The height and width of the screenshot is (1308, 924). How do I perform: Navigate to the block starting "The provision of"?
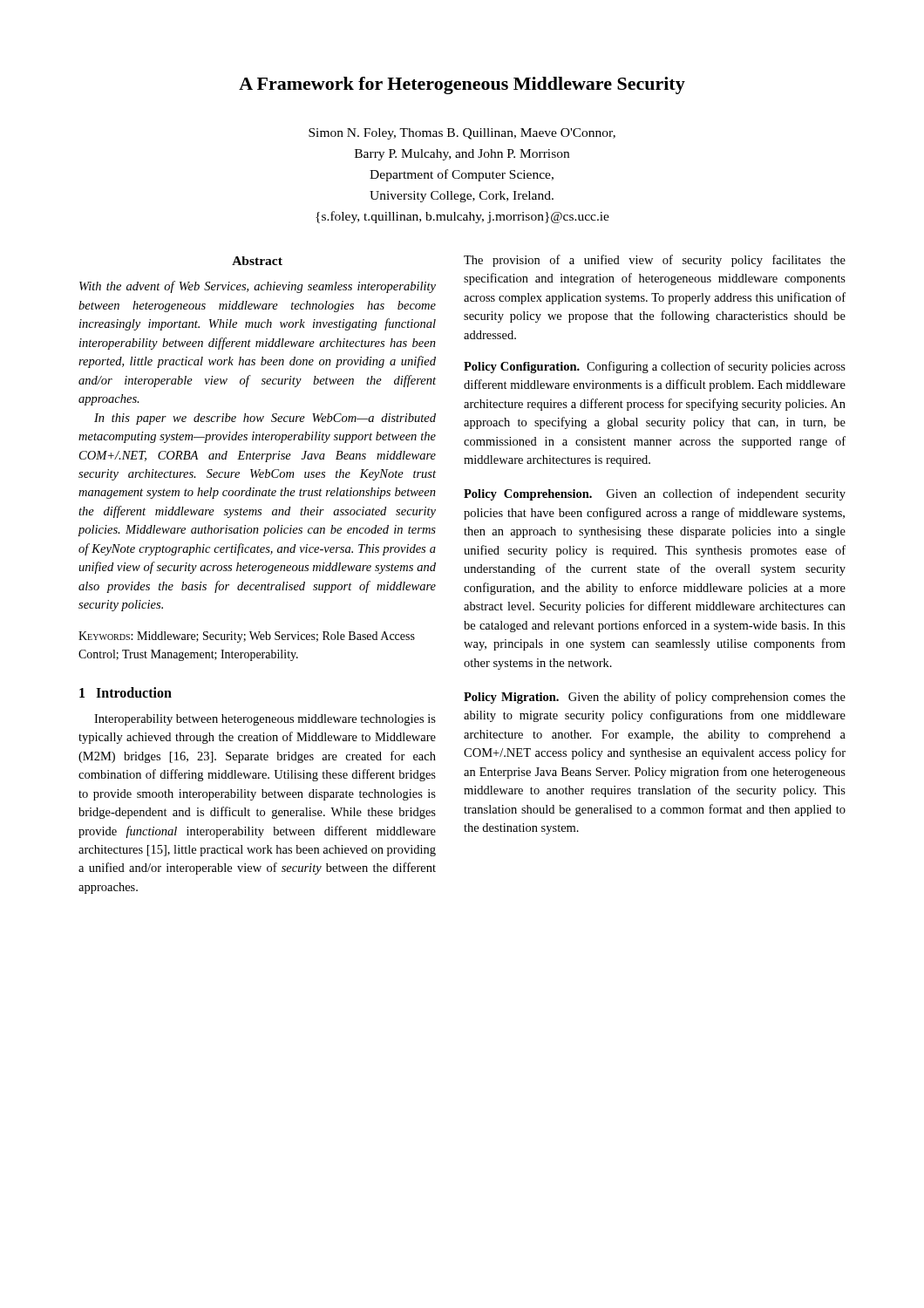click(x=655, y=297)
